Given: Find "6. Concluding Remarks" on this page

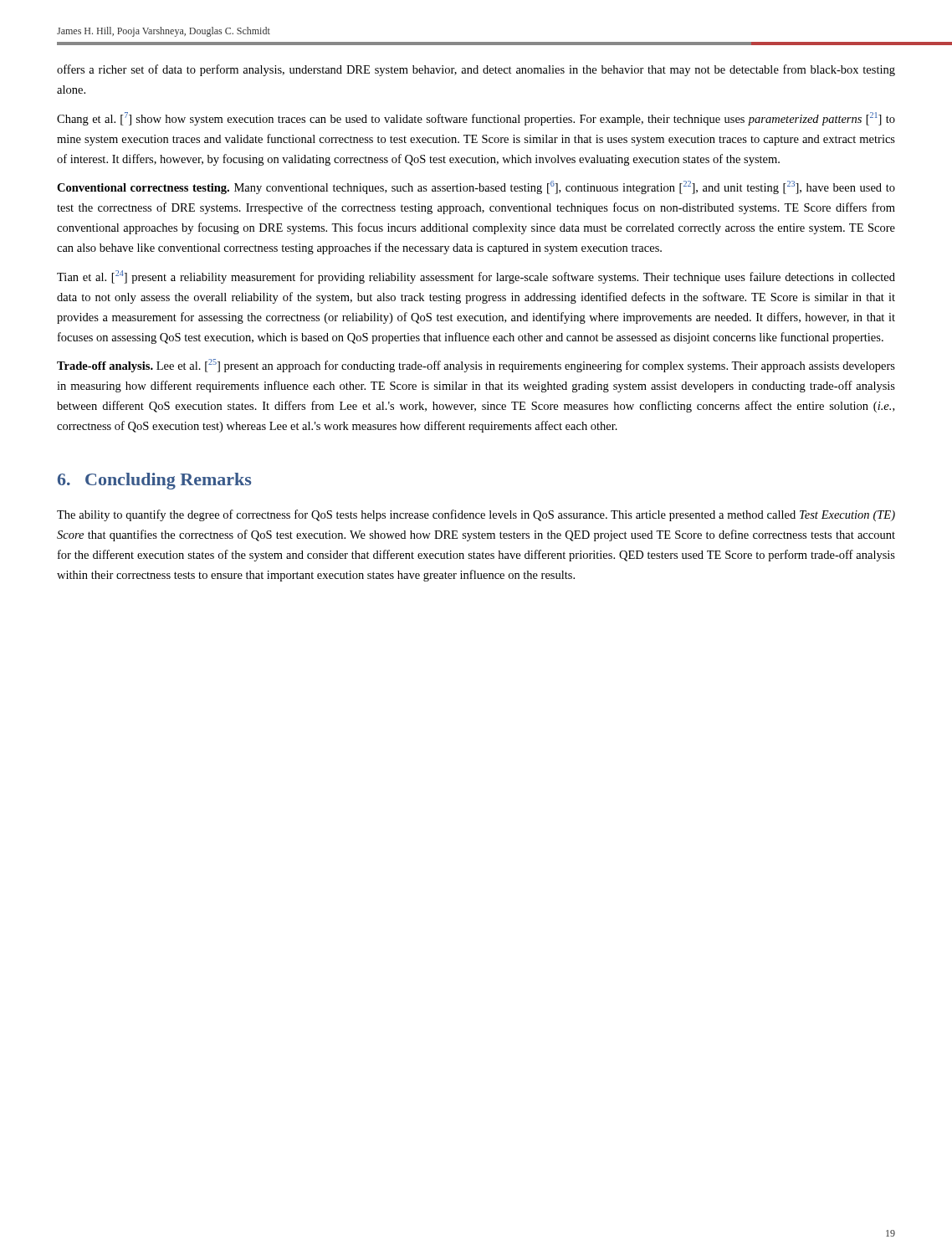Looking at the screenshot, I should (154, 479).
